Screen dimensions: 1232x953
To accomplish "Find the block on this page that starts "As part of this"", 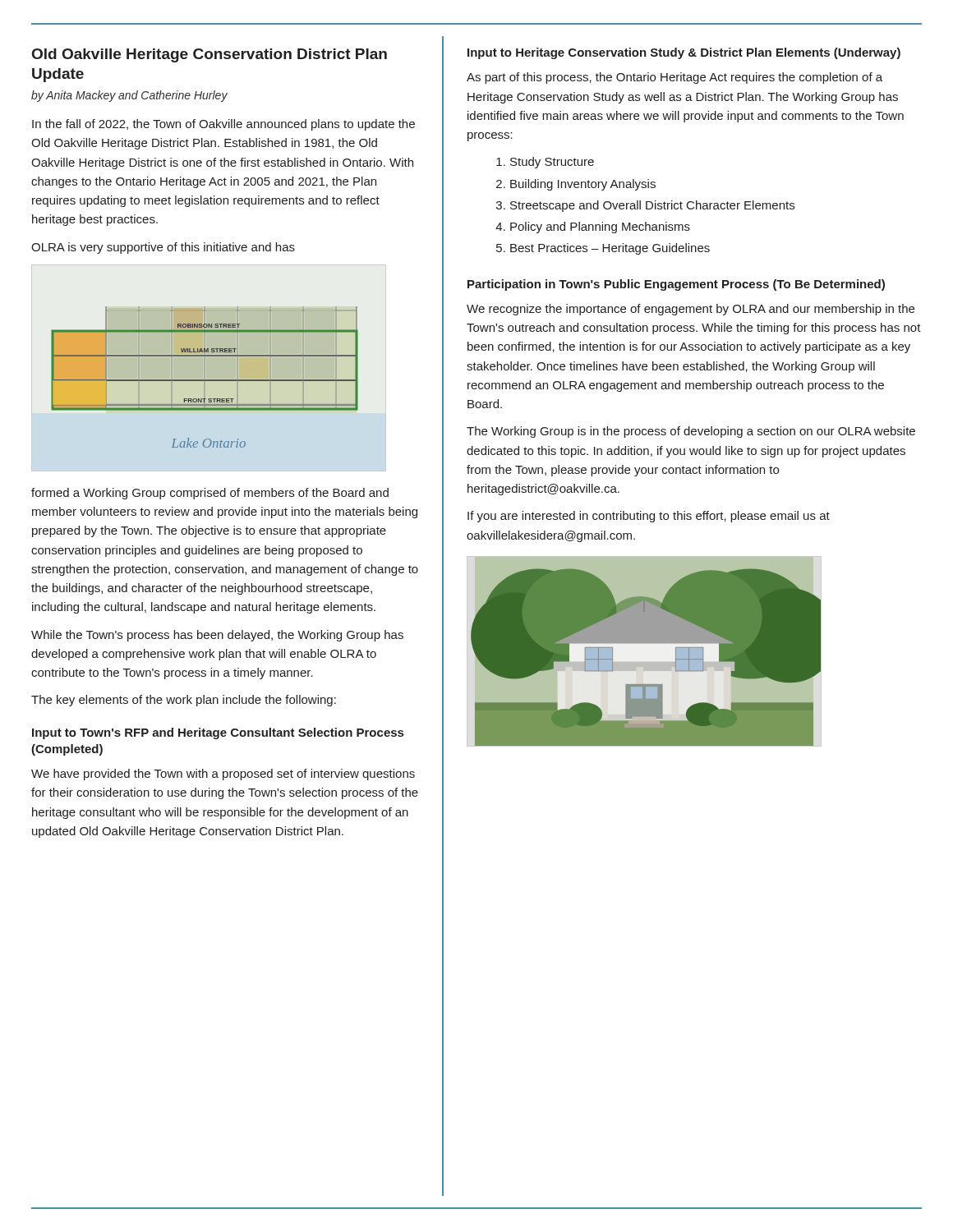I will [685, 106].
